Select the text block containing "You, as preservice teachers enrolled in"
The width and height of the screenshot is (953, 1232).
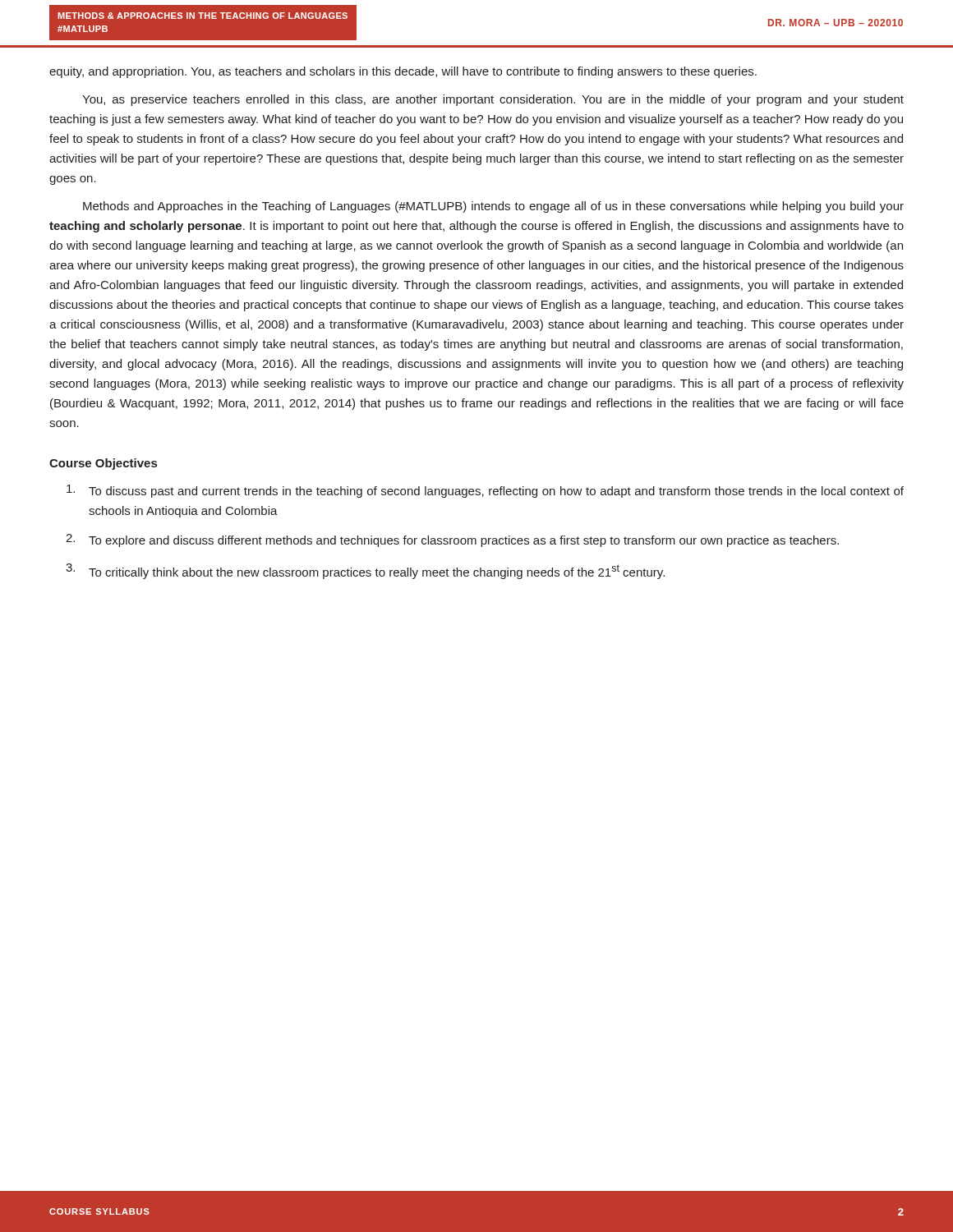pos(476,139)
